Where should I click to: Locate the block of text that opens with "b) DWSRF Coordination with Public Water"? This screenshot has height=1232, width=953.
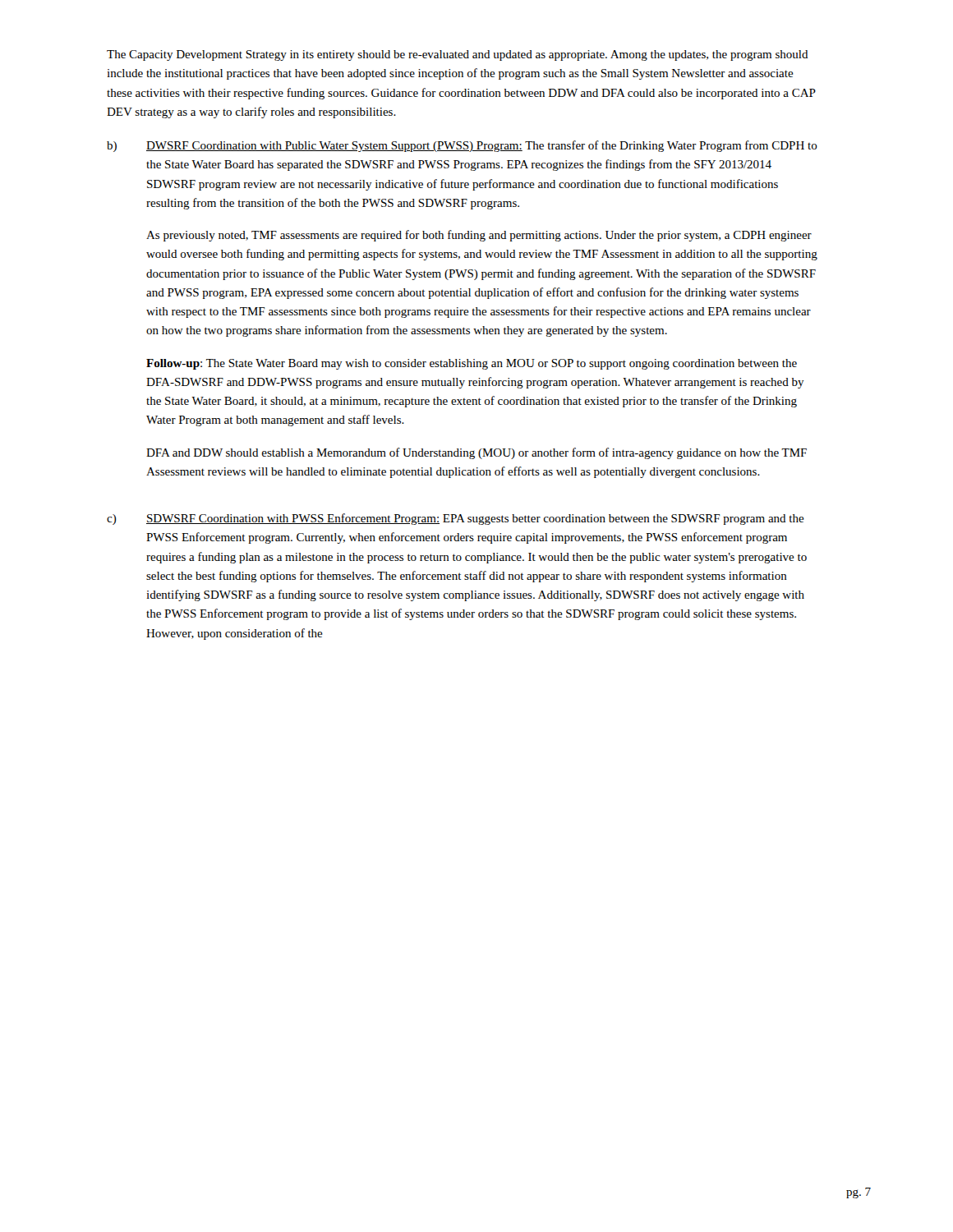[x=464, y=315]
